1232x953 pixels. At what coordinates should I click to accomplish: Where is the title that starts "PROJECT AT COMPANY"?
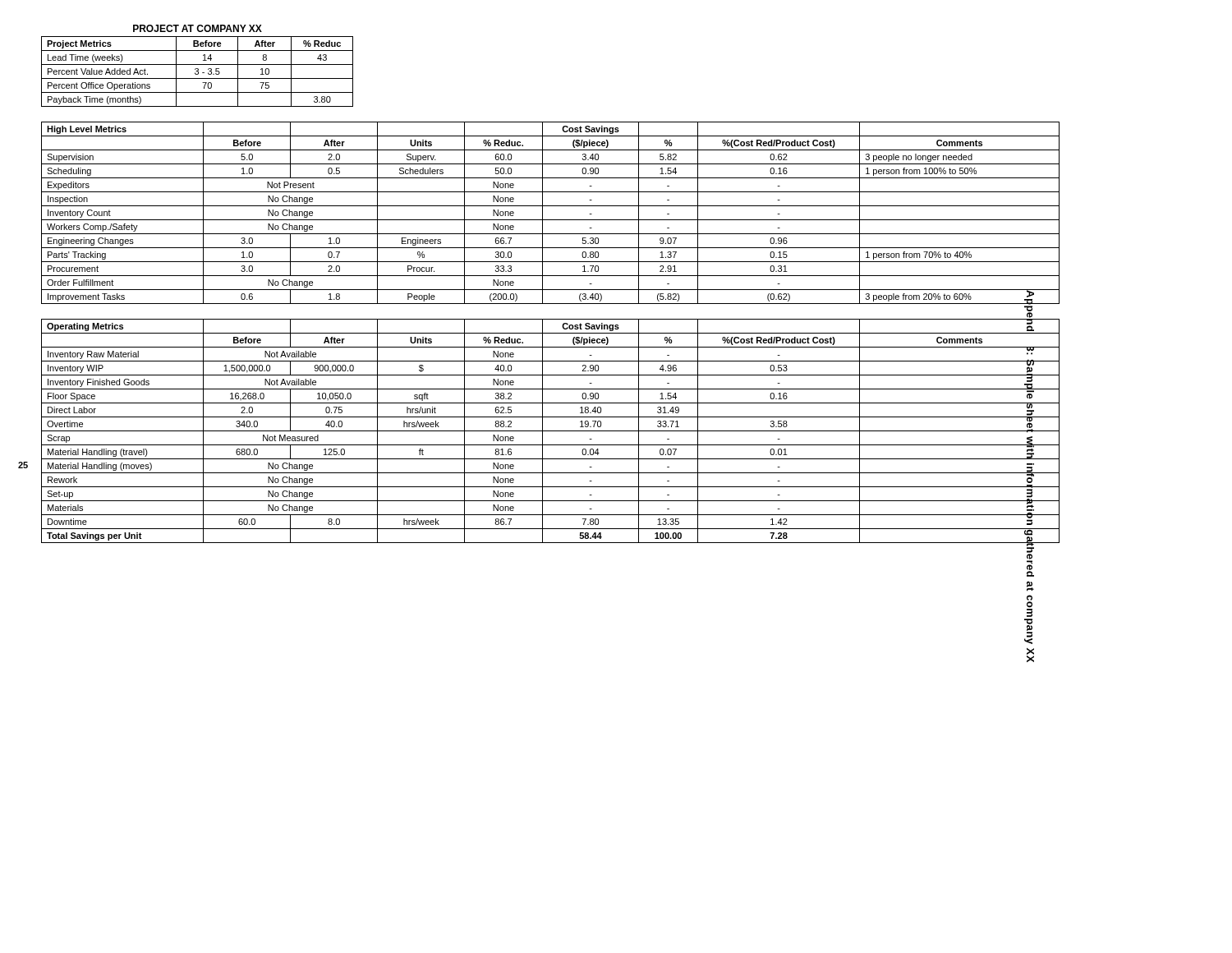[197, 29]
